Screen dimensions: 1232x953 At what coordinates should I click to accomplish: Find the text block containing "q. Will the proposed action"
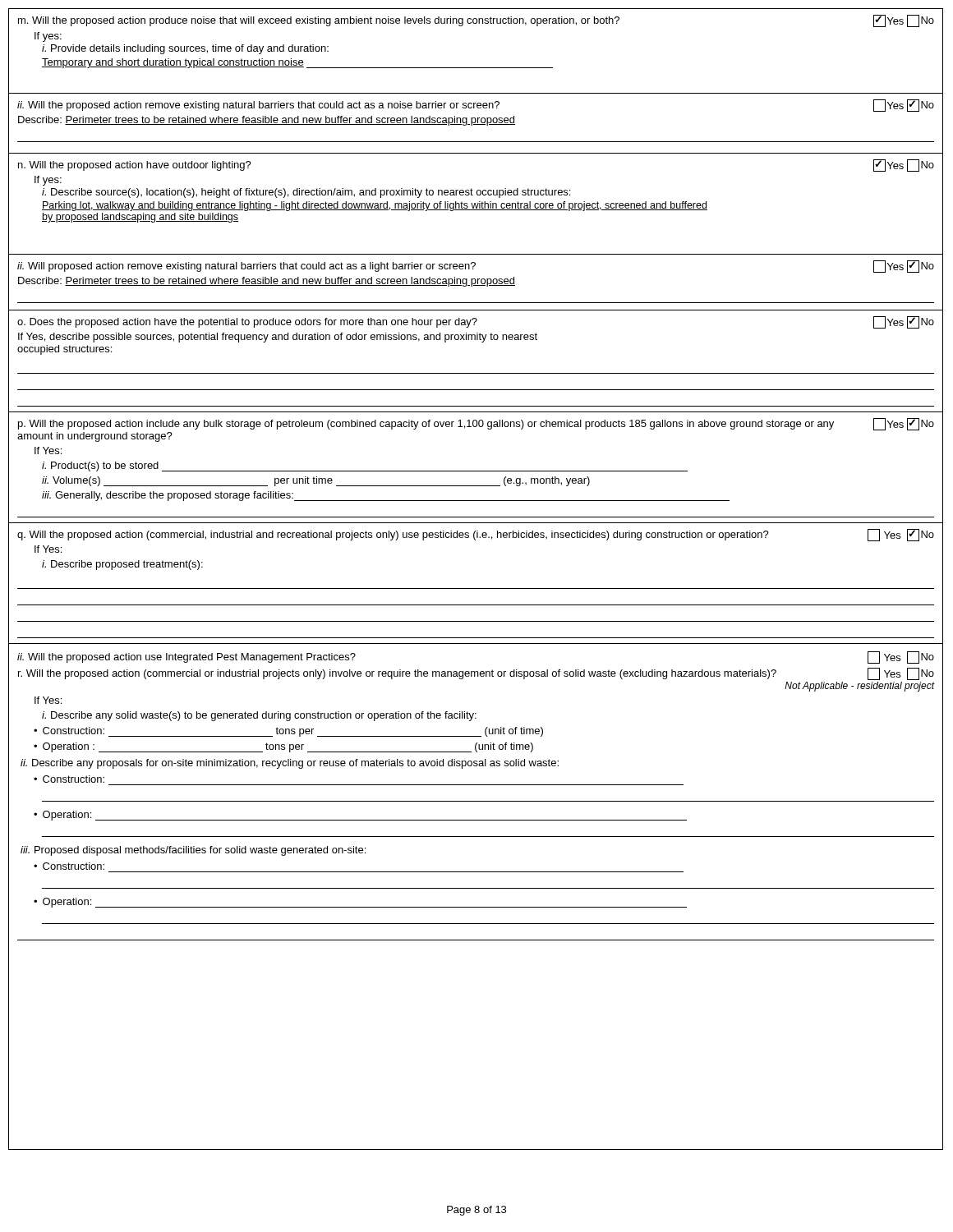click(476, 583)
